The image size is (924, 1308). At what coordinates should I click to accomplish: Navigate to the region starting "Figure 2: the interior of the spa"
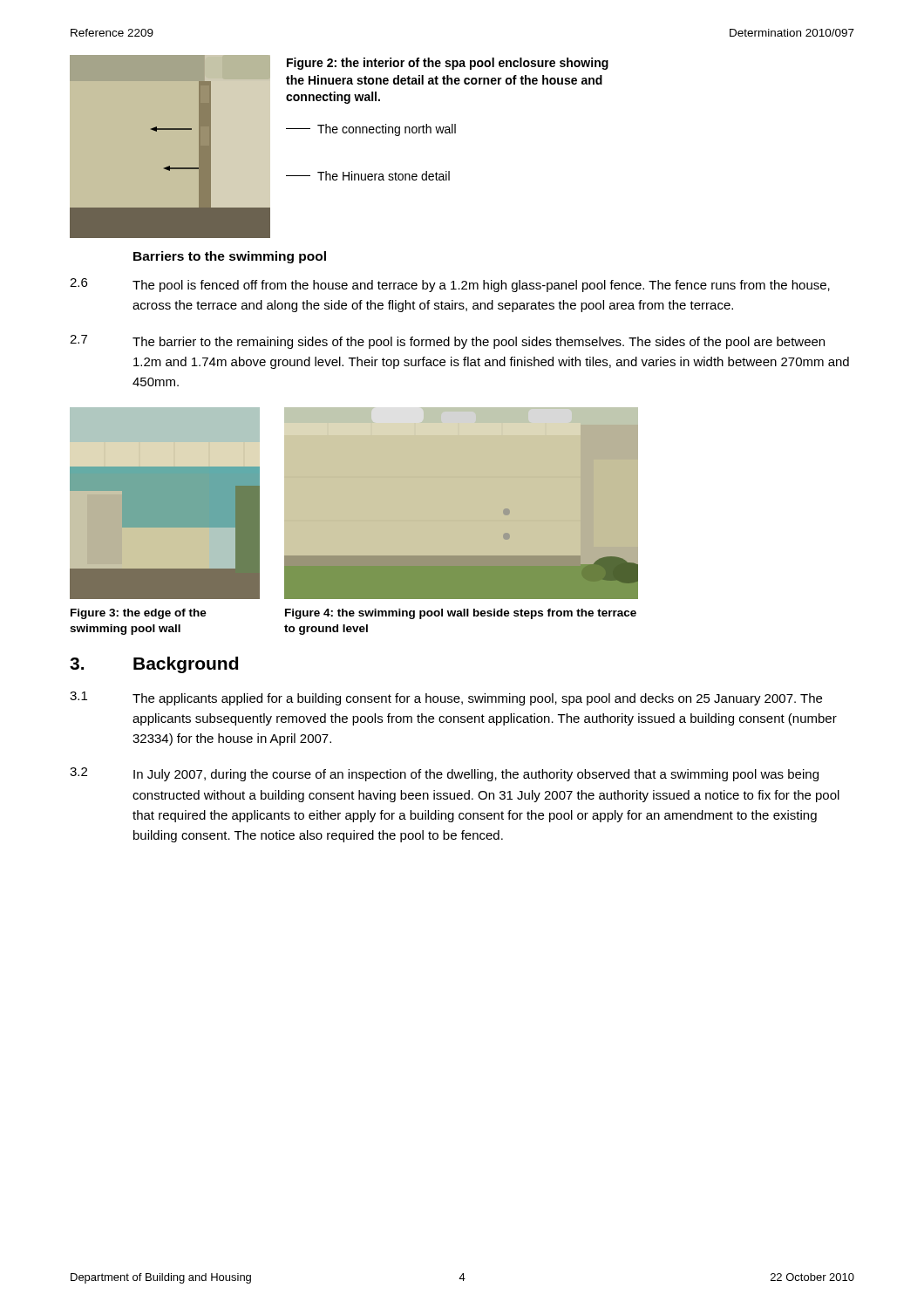(447, 80)
